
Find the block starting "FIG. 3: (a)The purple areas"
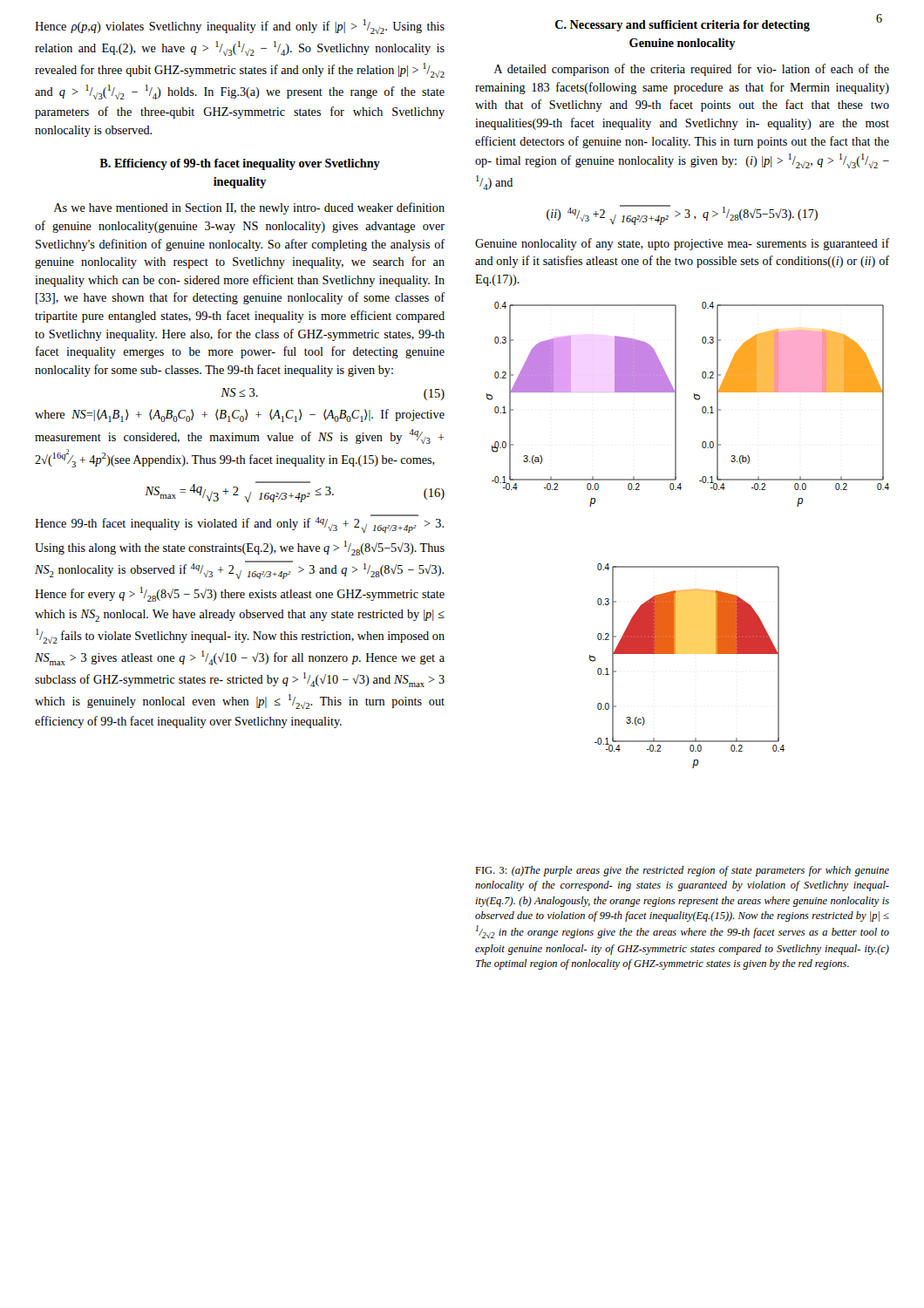pyautogui.click(x=682, y=917)
